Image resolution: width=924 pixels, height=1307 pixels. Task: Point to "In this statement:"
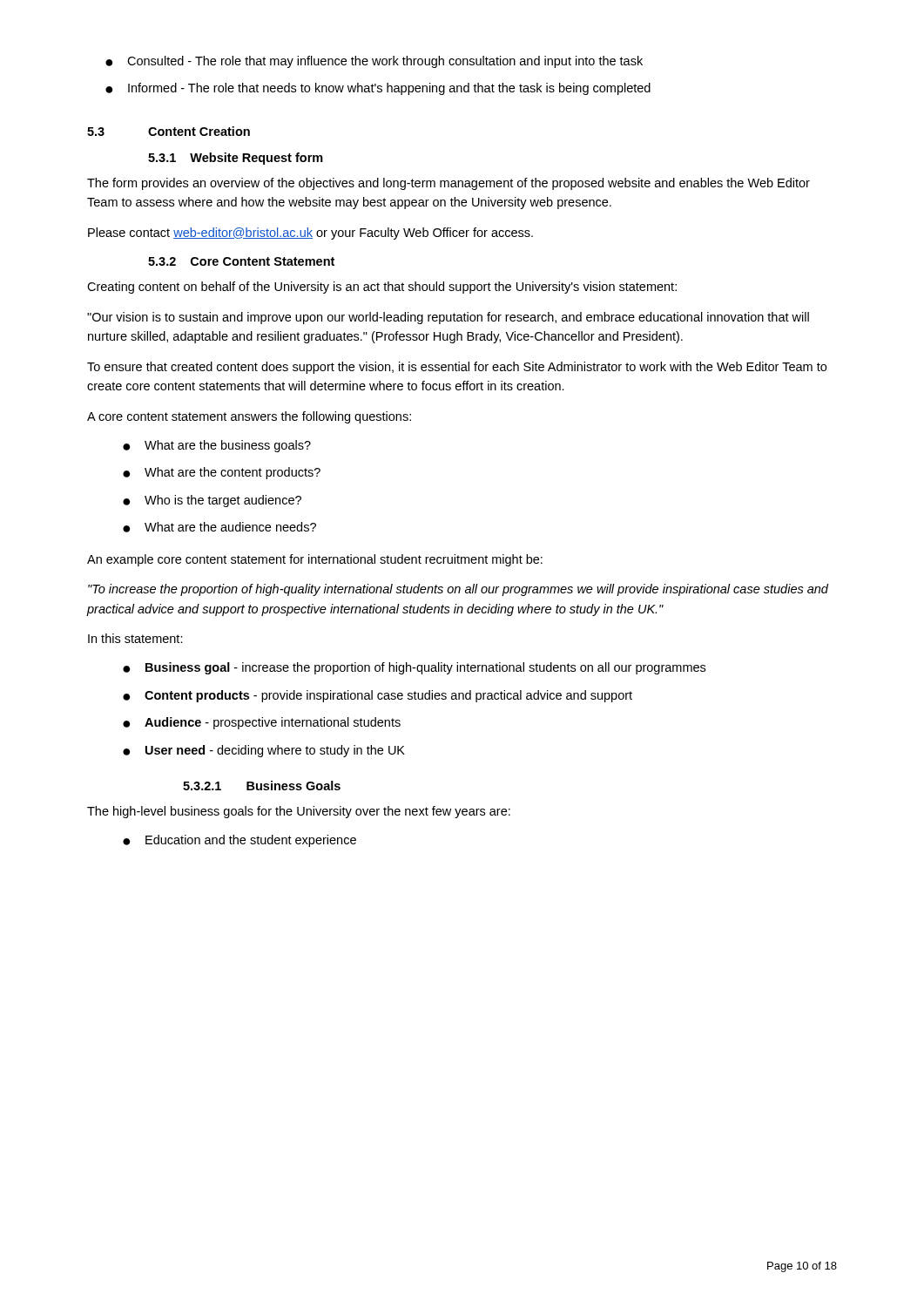[x=135, y=639]
